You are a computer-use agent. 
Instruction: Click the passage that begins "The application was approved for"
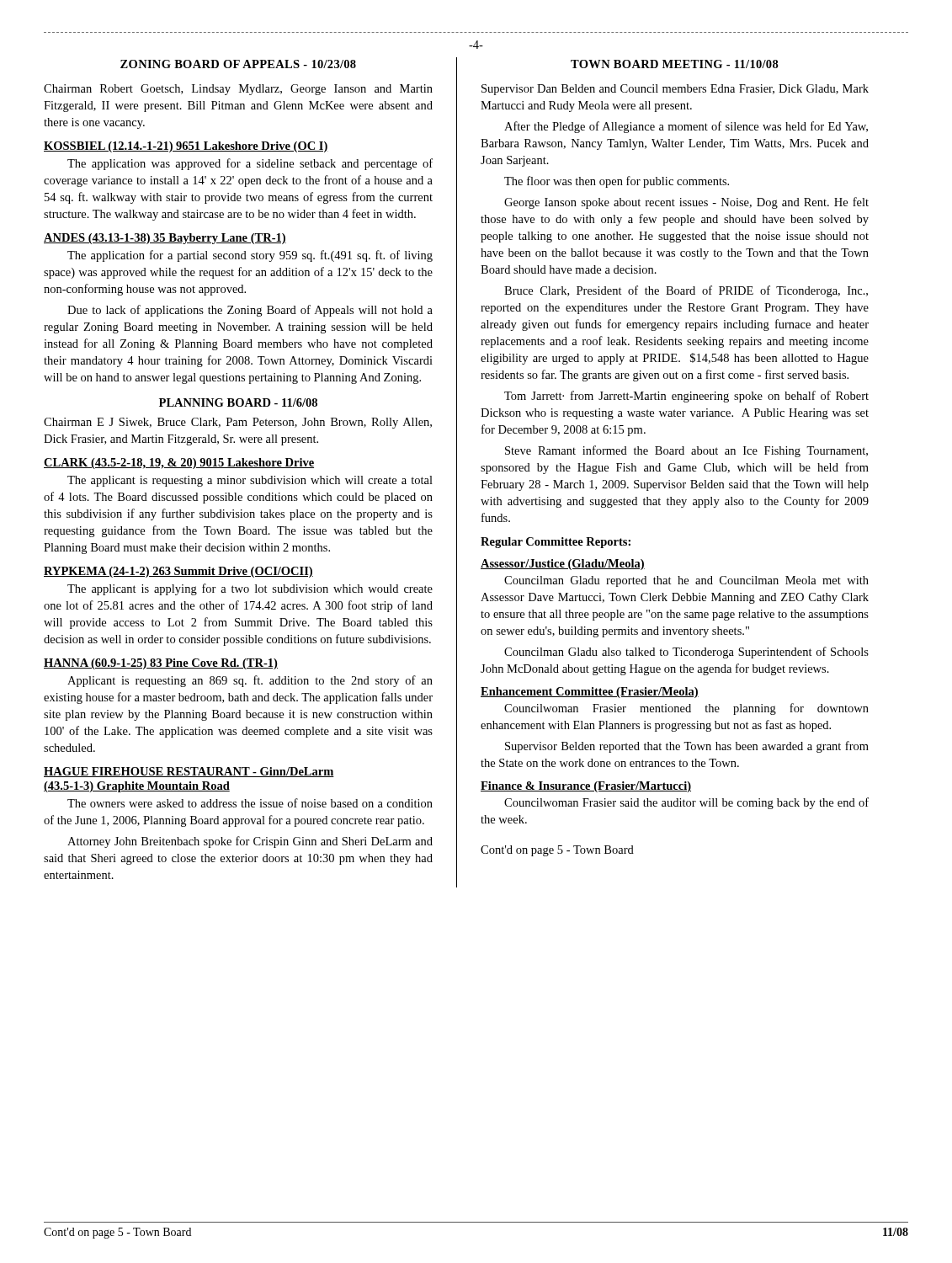click(x=238, y=189)
